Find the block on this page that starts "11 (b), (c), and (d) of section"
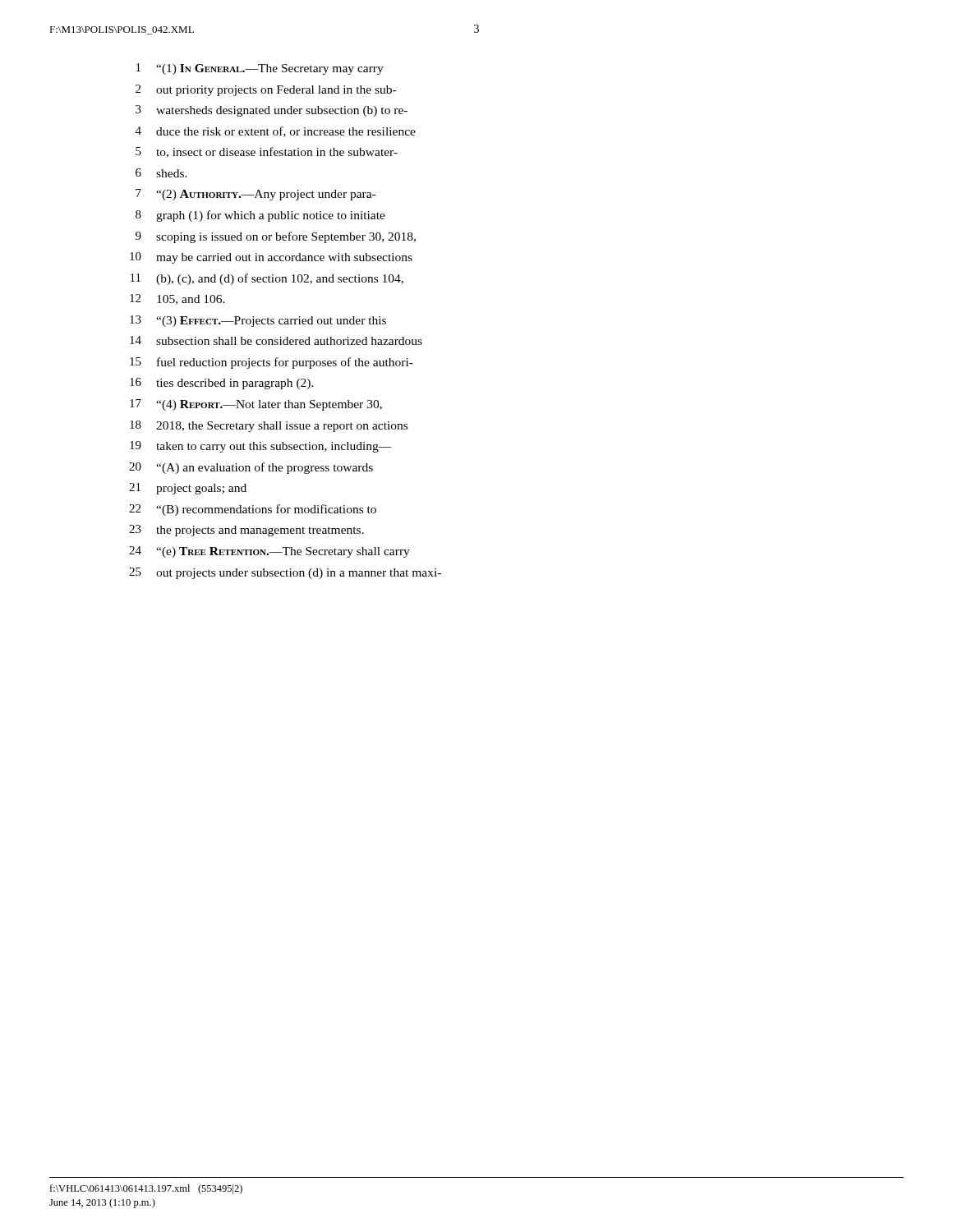 pos(267,279)
